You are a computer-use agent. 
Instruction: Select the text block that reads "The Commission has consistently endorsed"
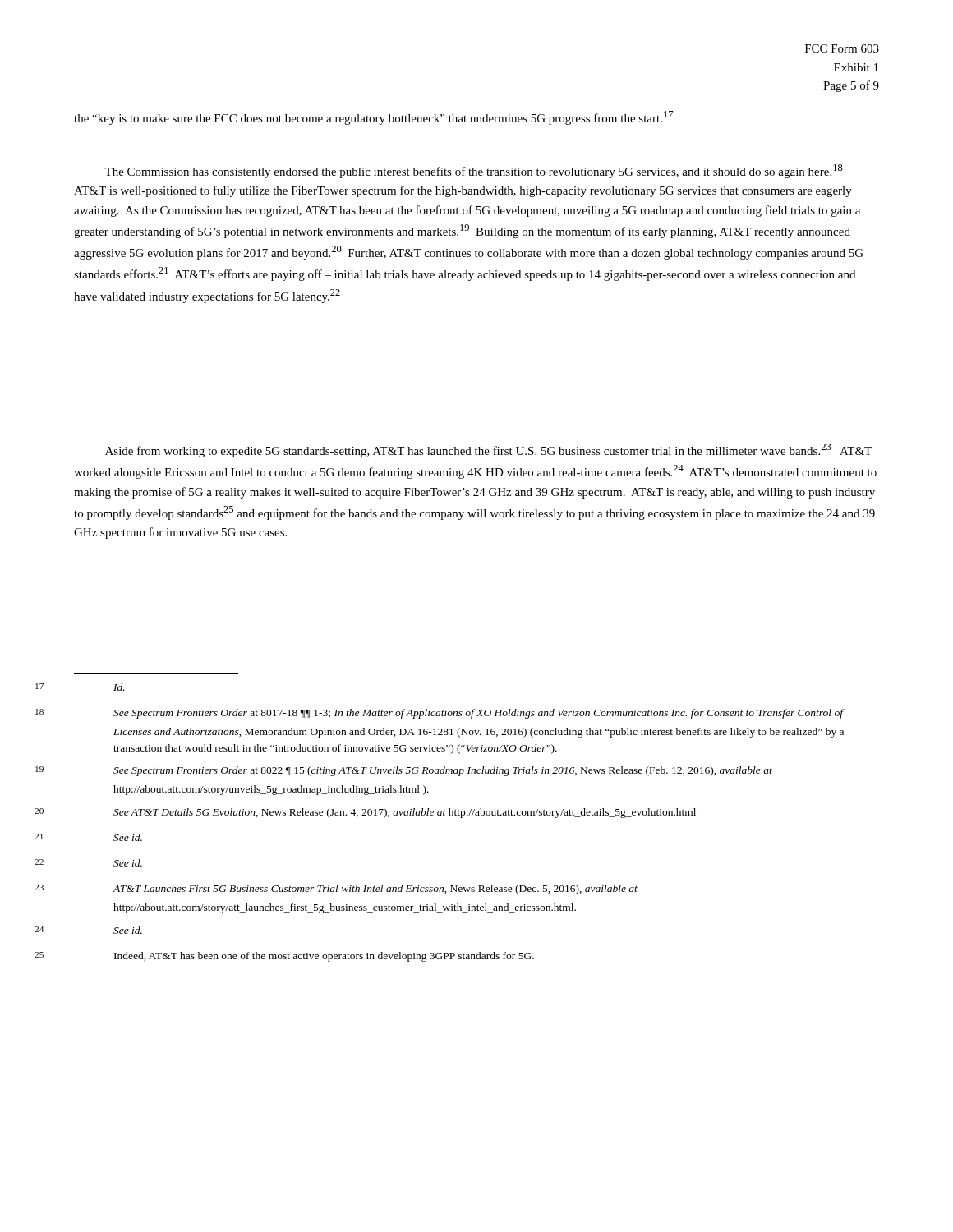point(476,233)
